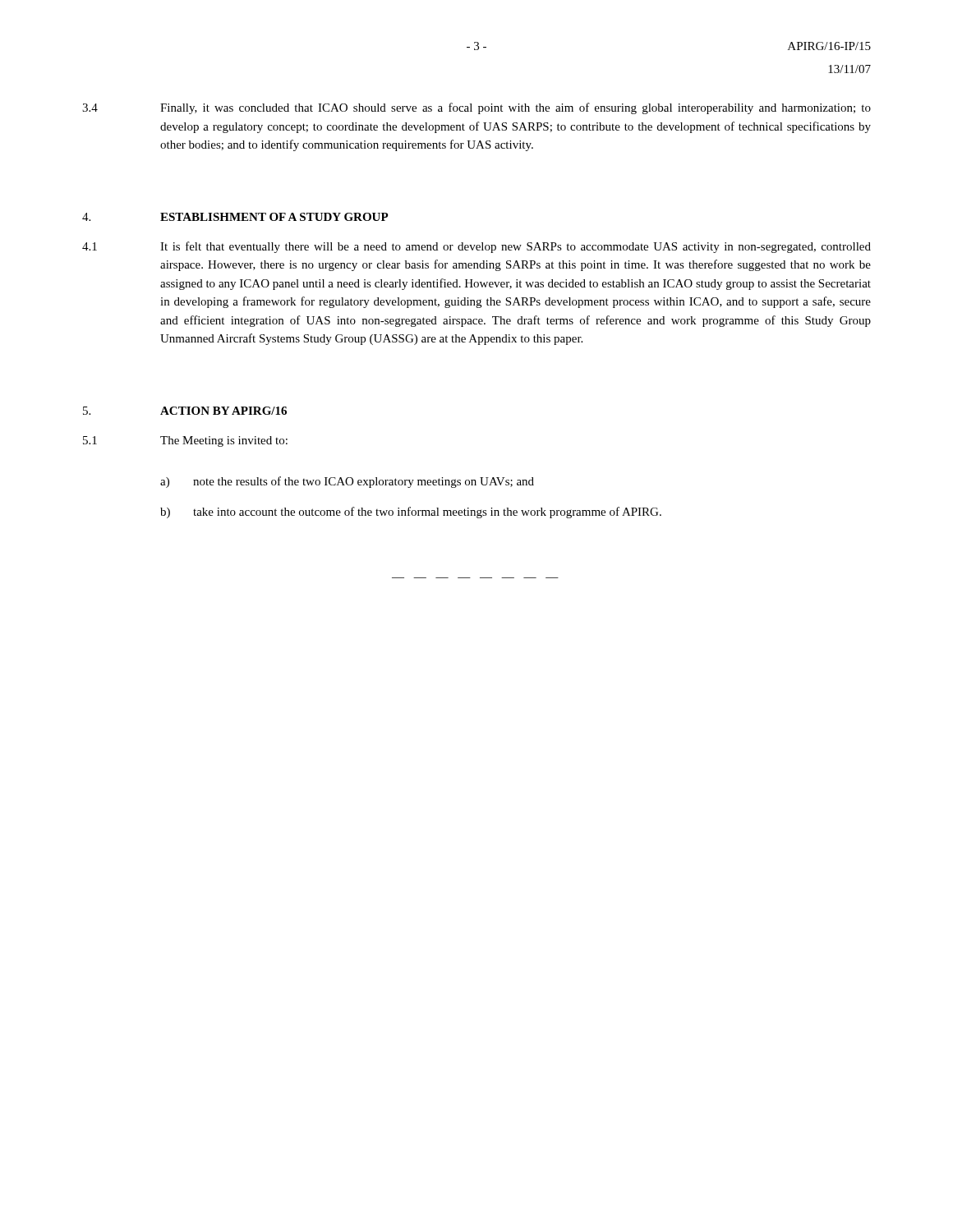This screenshot has width=953, height=1232.
Task: Point to the block beginning "4 Finally, it"
Action: pos(476,126)
